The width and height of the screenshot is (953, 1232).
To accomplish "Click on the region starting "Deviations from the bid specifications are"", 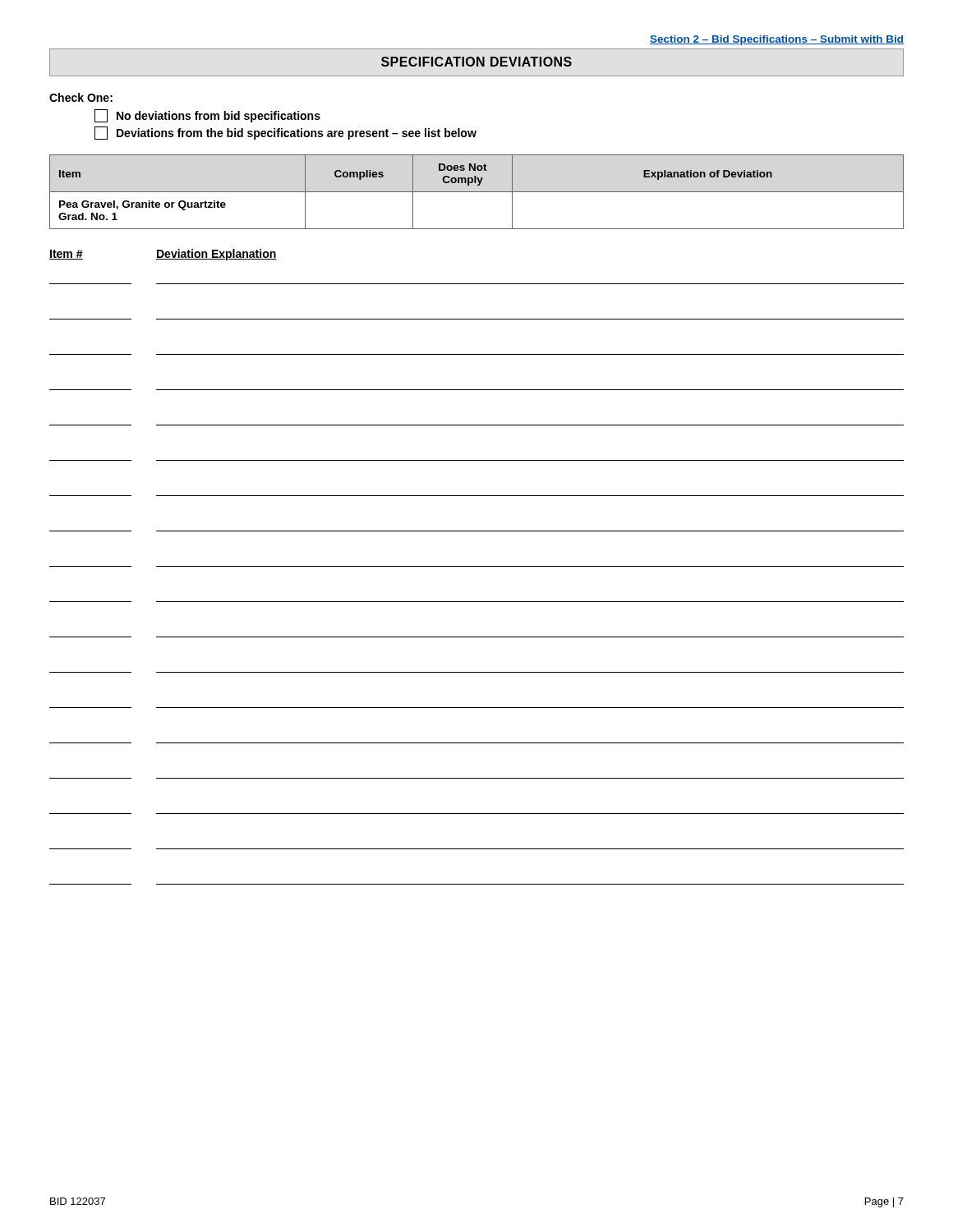I will [x=285, y=133].
